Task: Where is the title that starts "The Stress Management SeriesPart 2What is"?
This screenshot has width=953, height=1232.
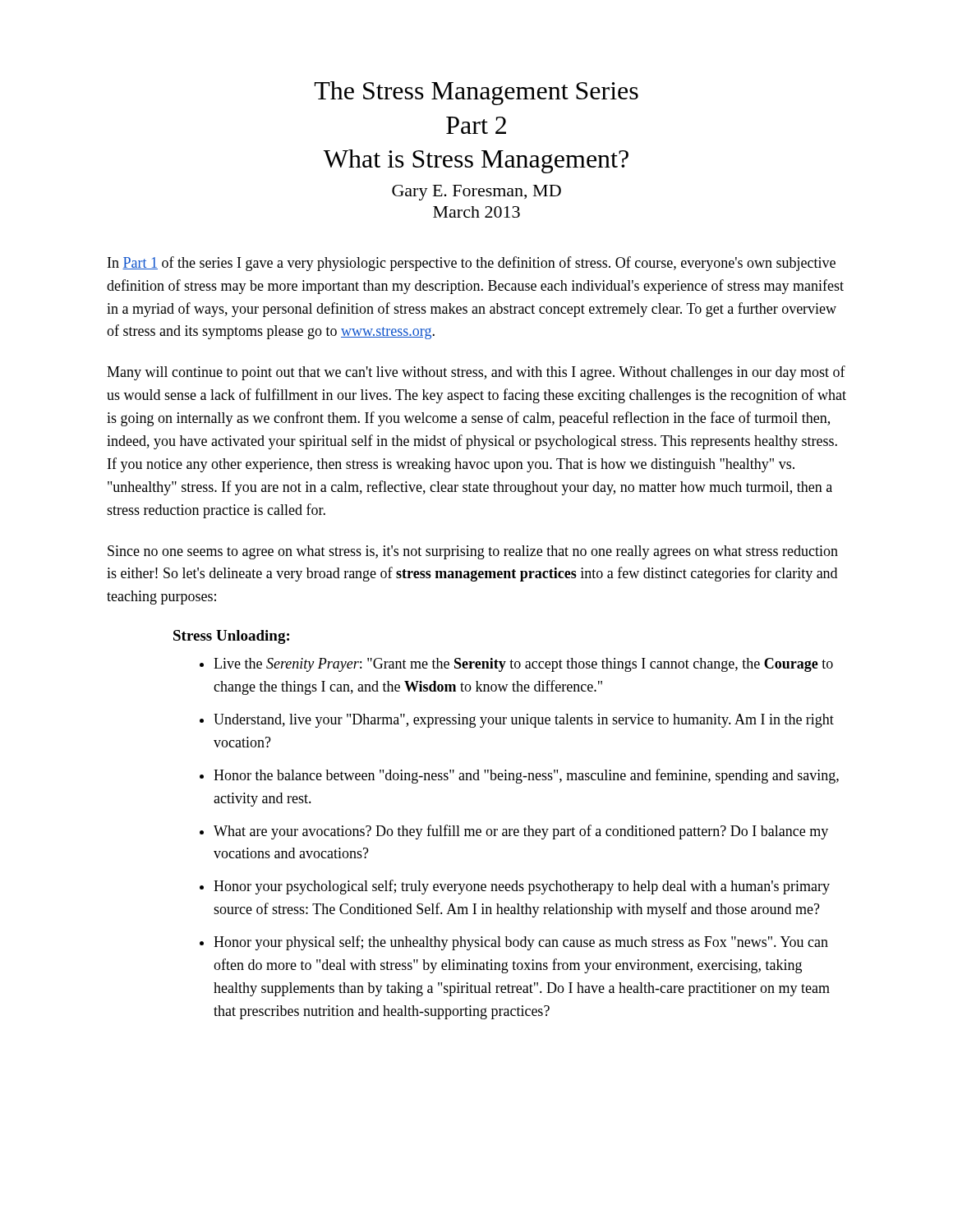Action: [x=476, y=148]
